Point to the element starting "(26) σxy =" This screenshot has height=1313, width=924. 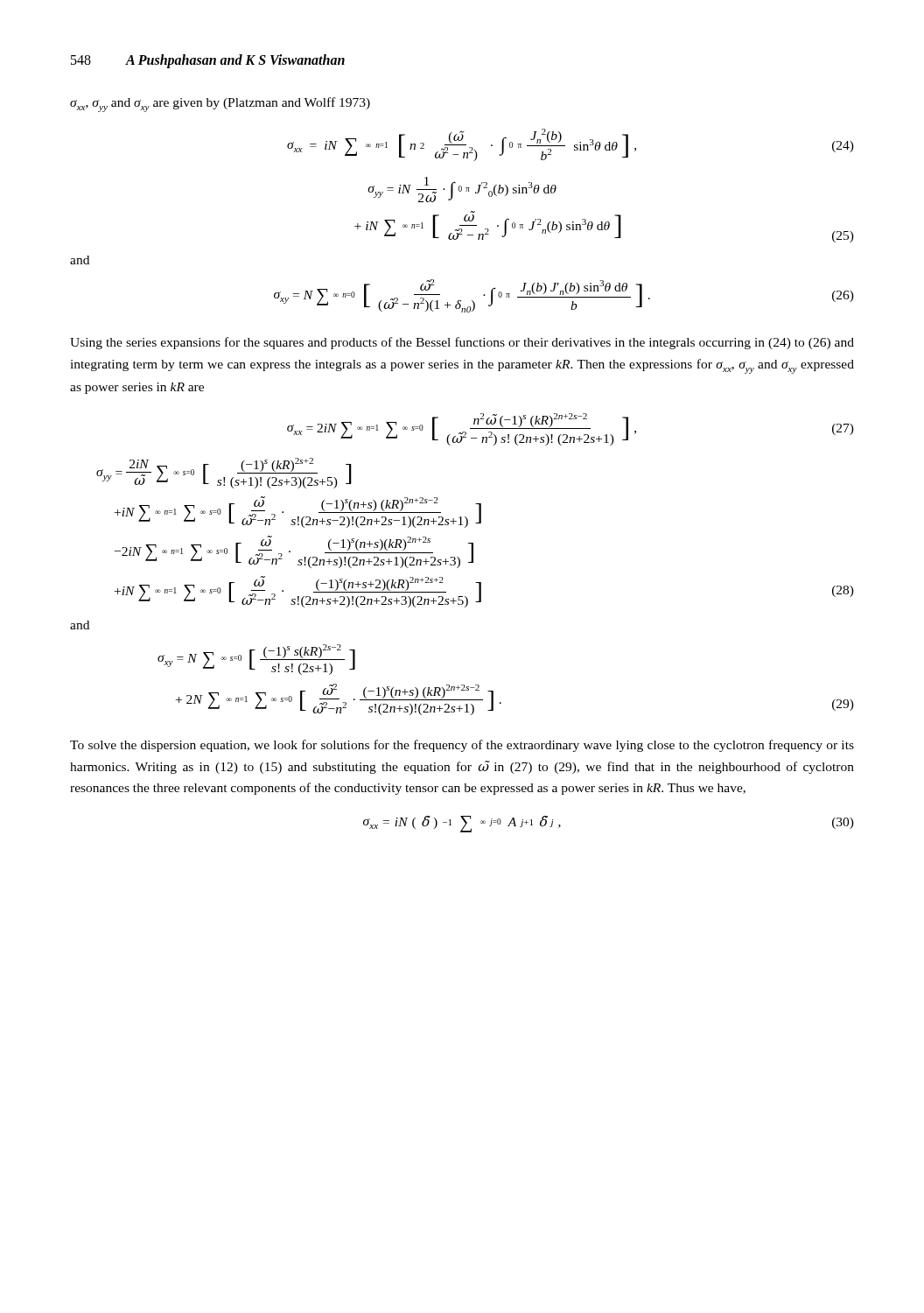click(x=564, y=295)
